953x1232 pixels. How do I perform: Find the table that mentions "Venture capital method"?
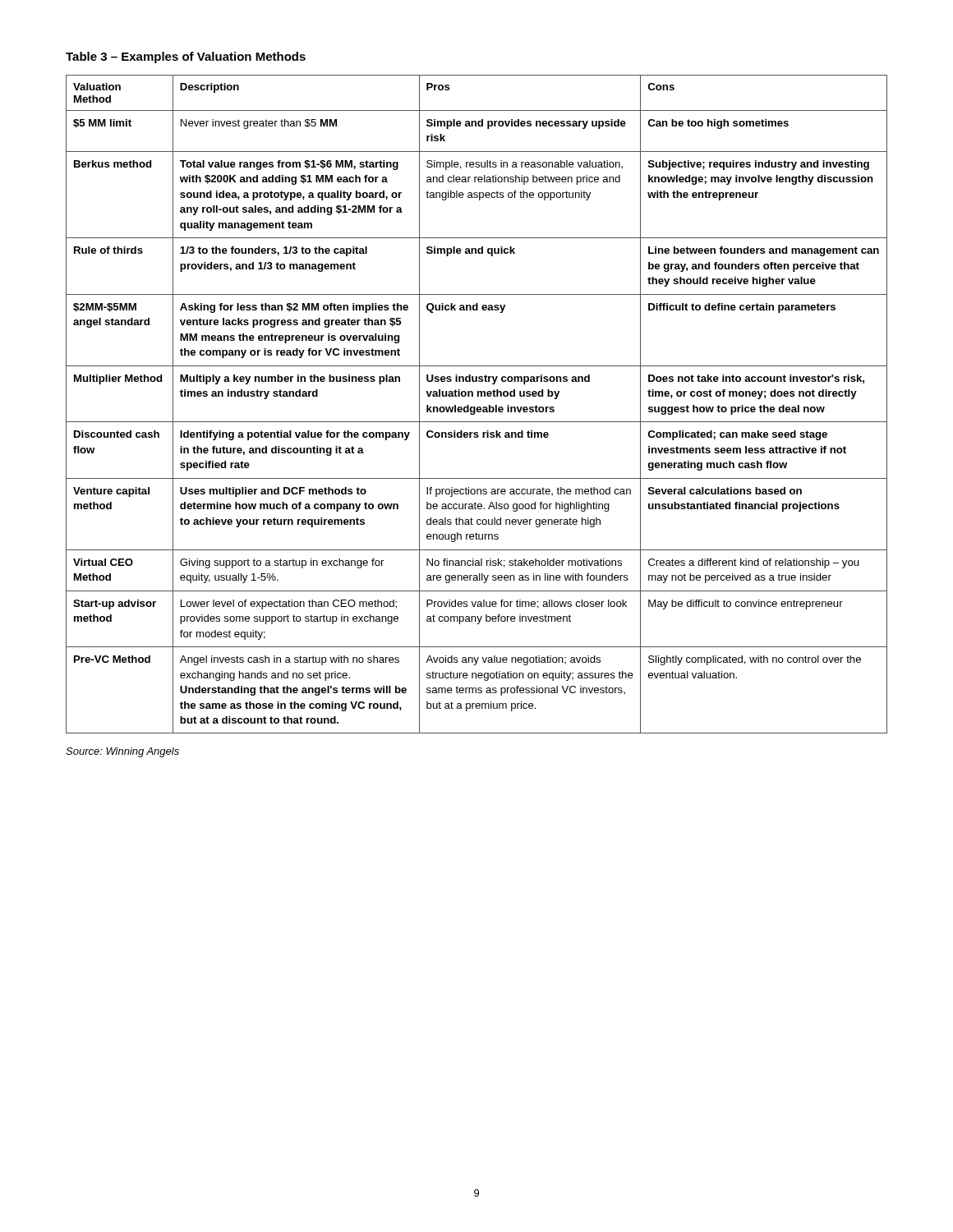476,404
